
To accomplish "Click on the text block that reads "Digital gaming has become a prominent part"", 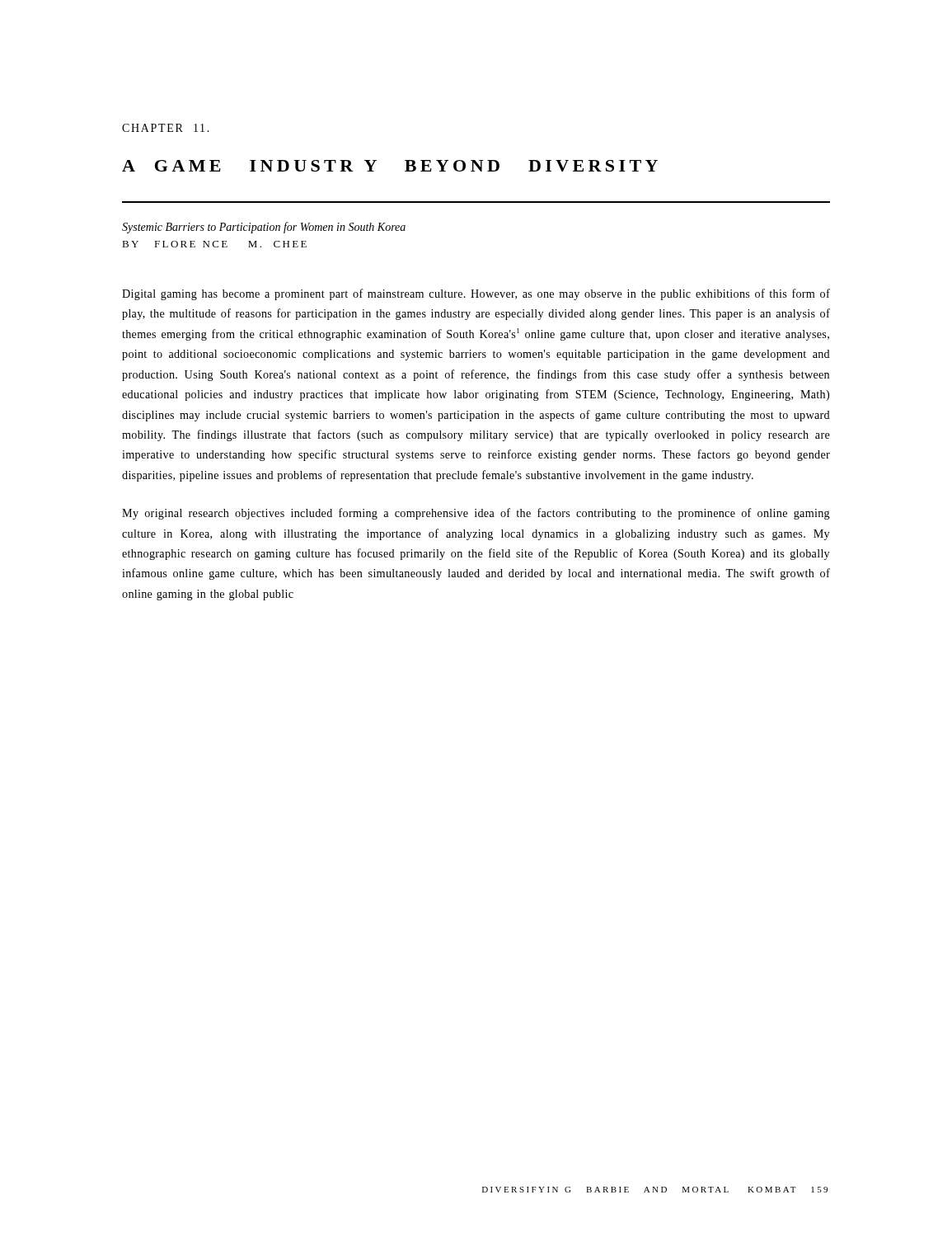I will [476, 384].
